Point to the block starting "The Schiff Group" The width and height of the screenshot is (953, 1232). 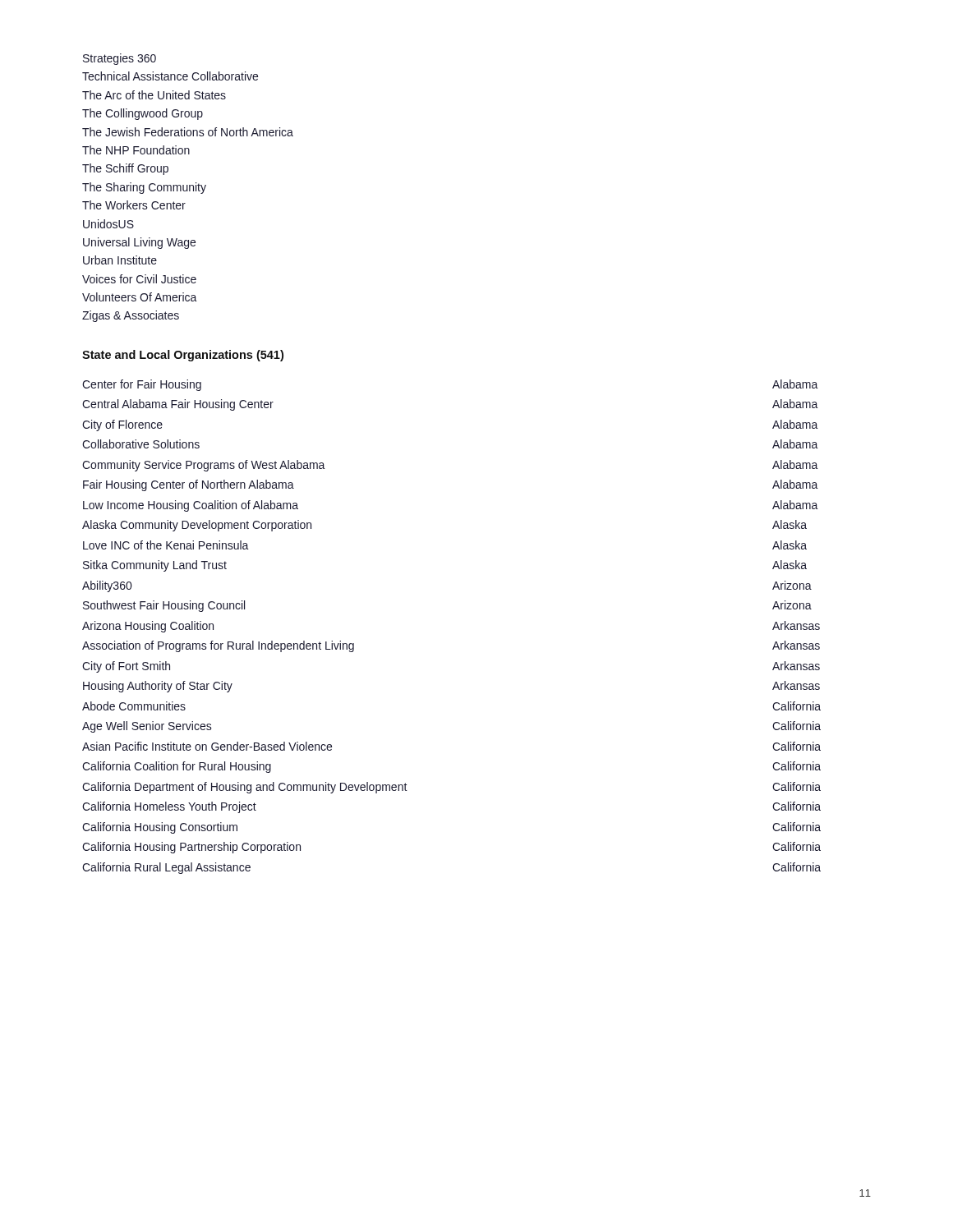click(126, 169)
